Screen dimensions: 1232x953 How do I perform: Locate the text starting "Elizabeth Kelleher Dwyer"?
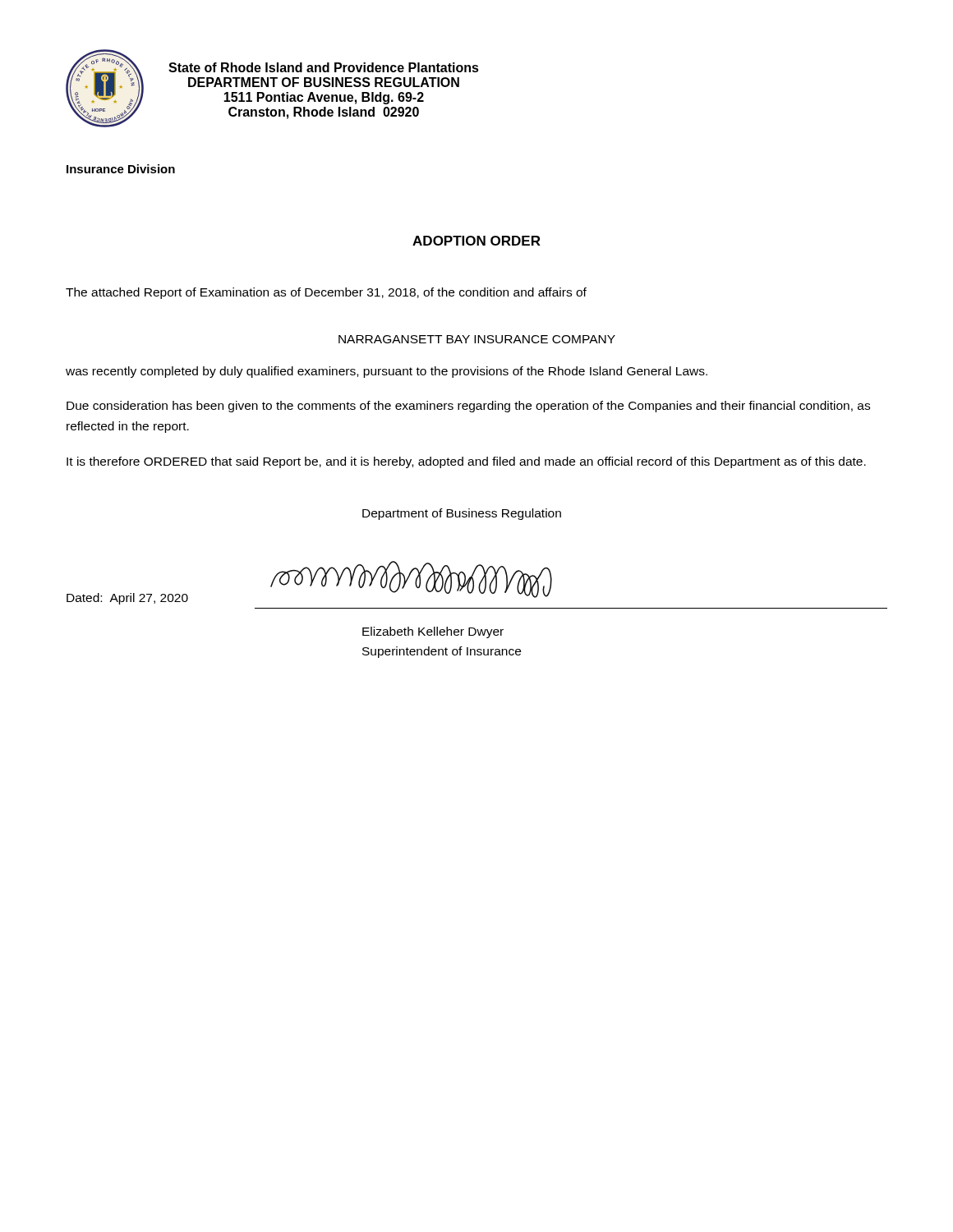coord(441,641)
